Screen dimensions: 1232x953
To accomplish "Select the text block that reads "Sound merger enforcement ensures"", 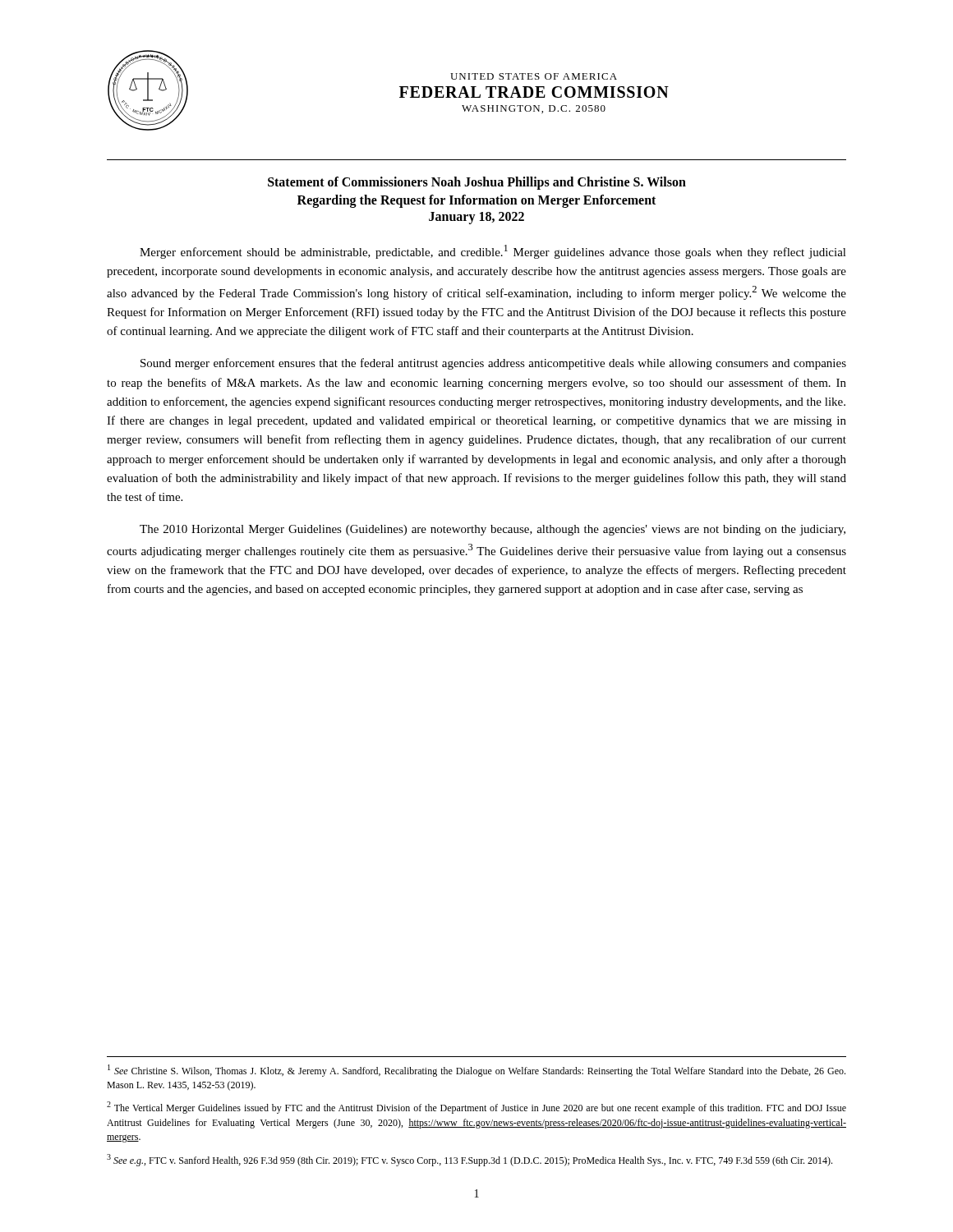I will (x=476, y=430).
